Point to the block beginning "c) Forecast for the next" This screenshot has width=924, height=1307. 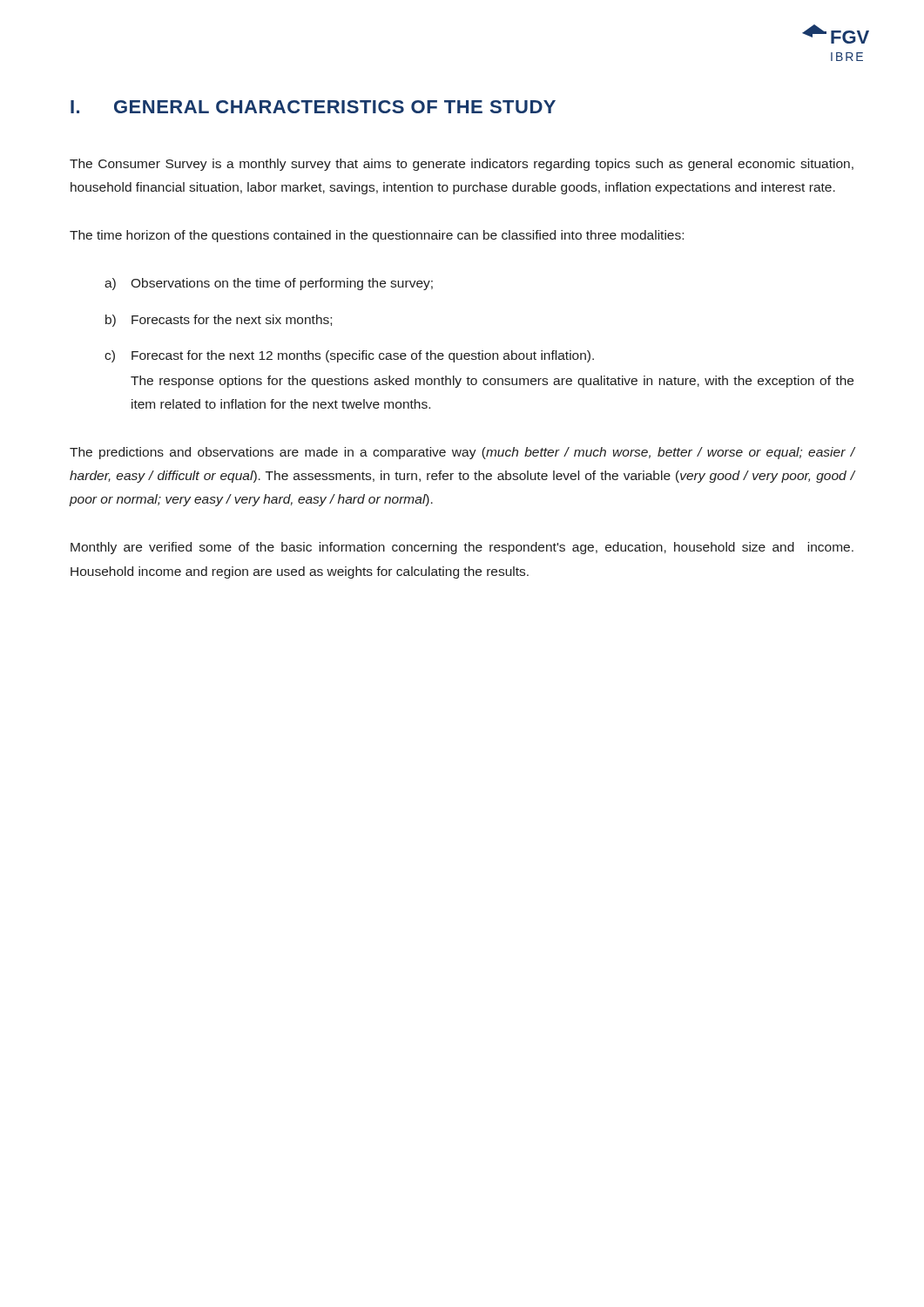[x=479, y=379]
